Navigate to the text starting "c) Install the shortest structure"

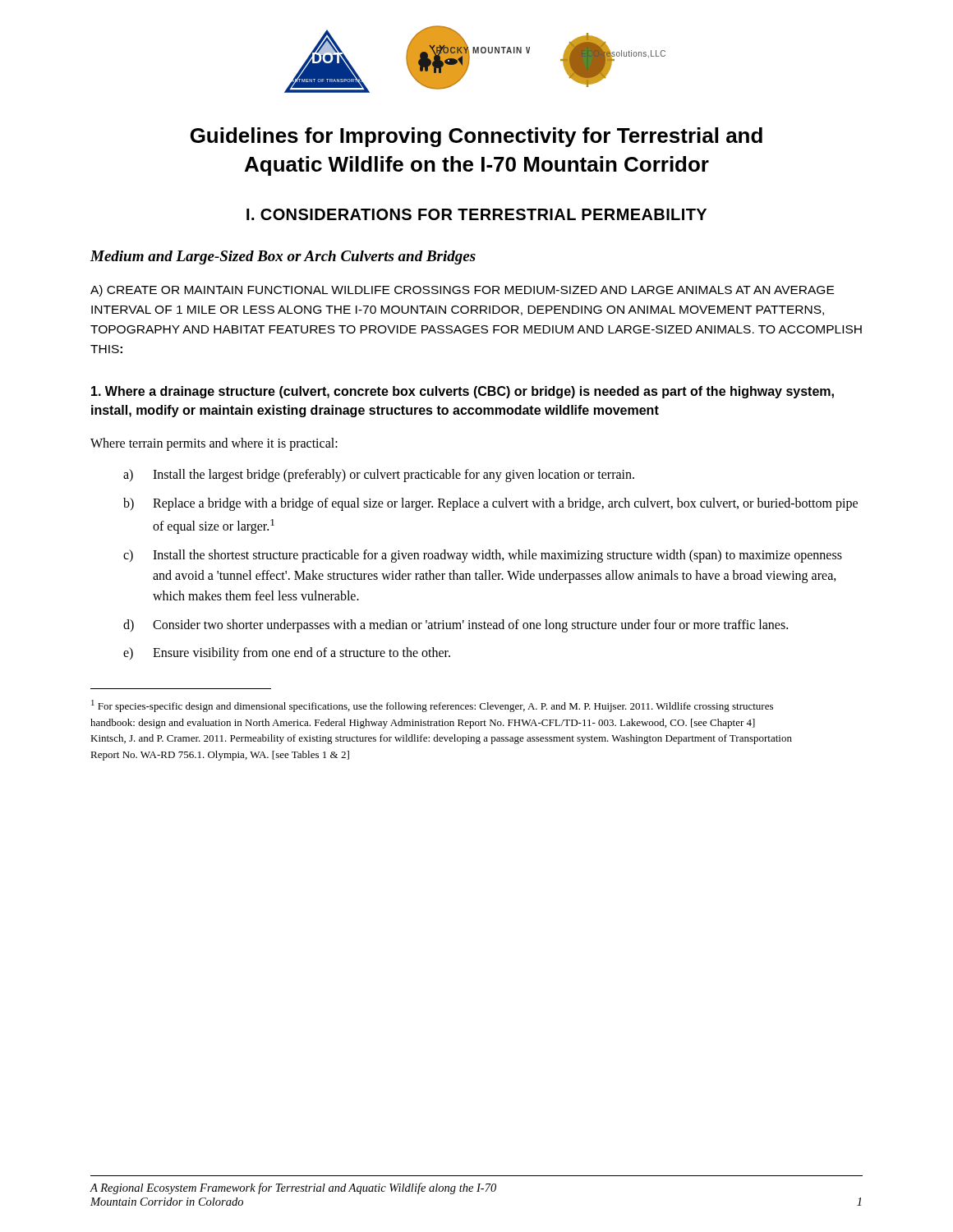click(493, 576)
